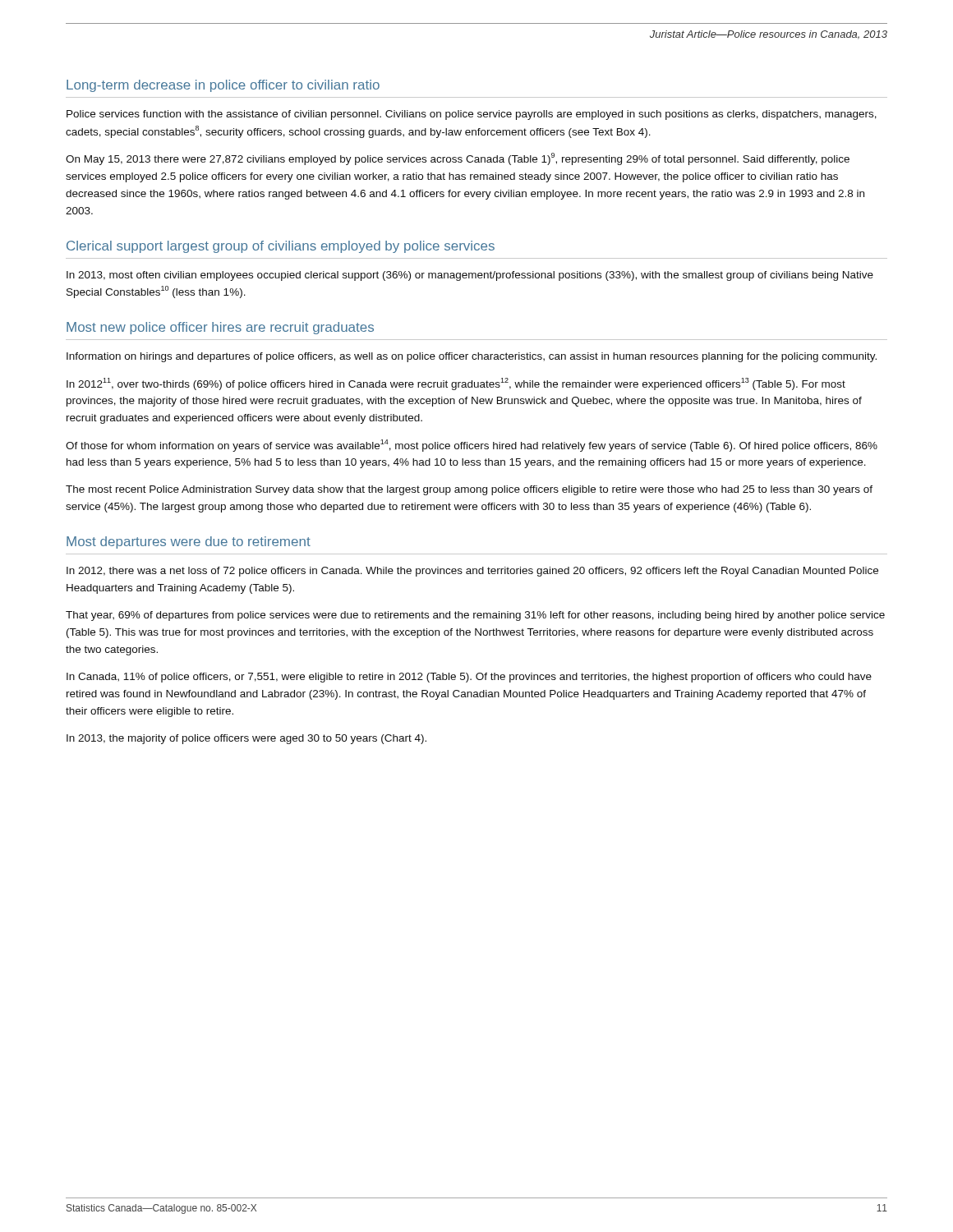Where is the passage that starts "In 2013, most often civilian employees occupied clerical"?
953x1232 pixels.
pos(470,283)
